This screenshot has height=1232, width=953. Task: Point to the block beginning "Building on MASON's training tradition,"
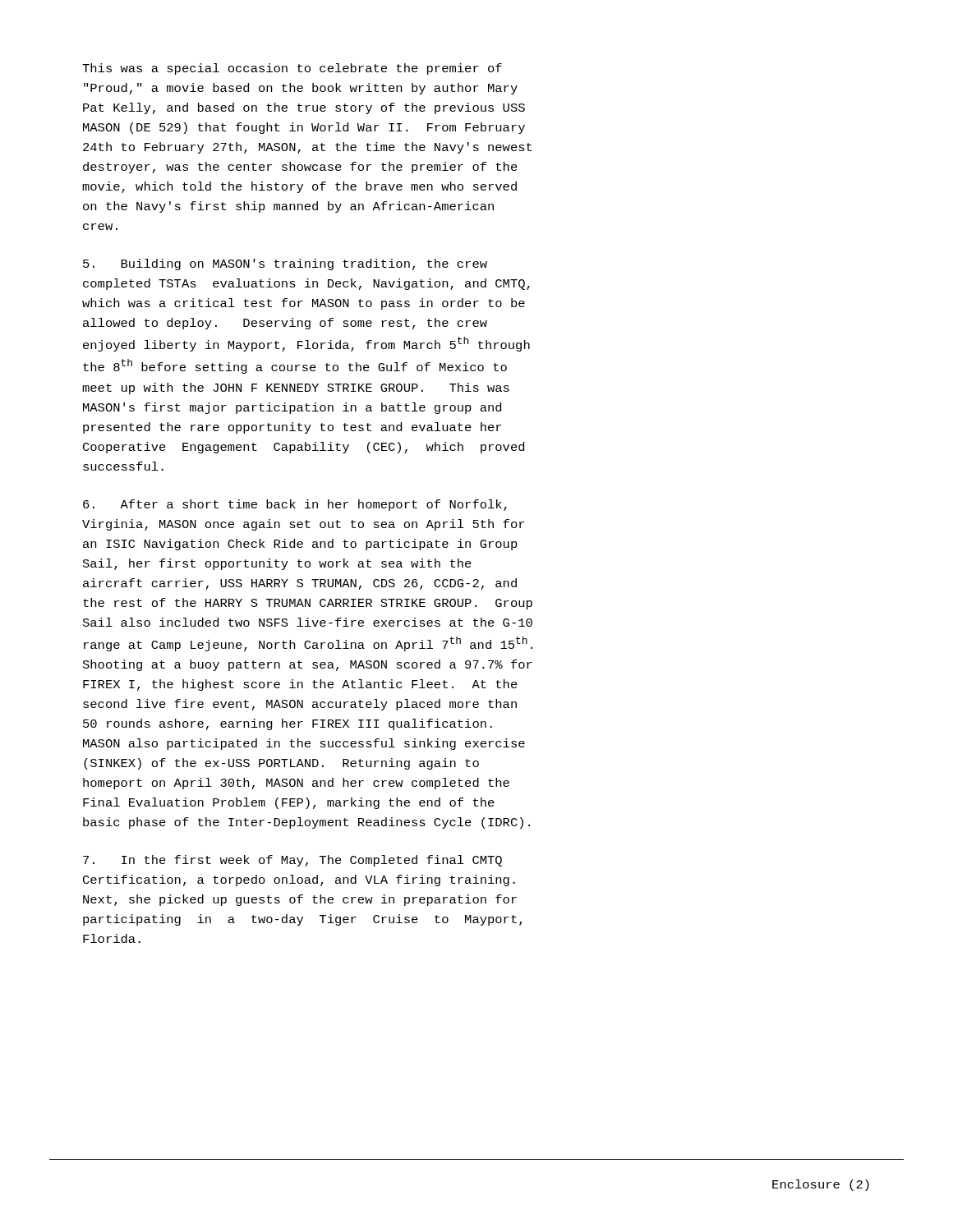tap(308, 366)
